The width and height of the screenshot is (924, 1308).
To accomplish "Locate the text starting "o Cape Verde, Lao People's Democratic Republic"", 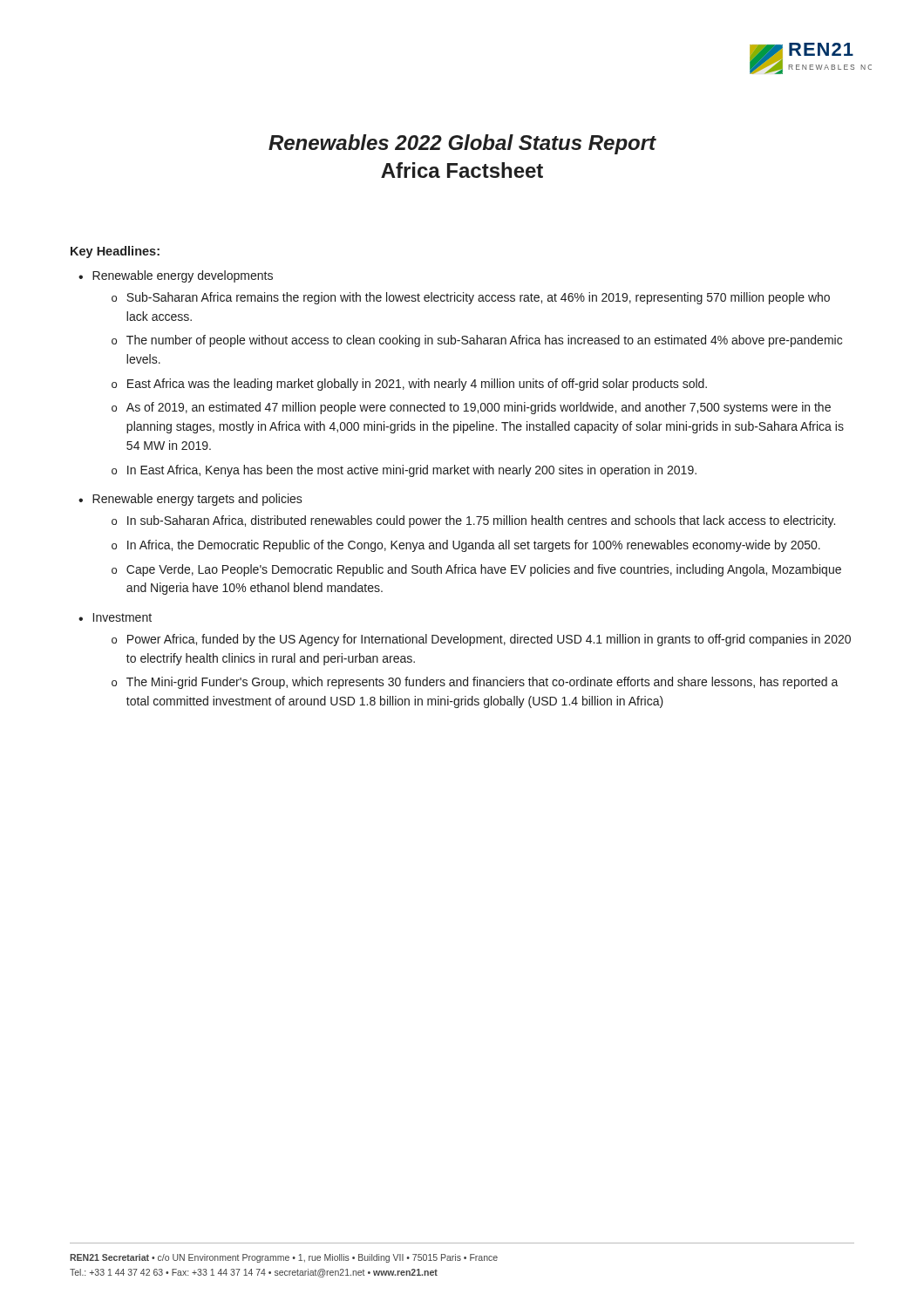I will 483,579.
